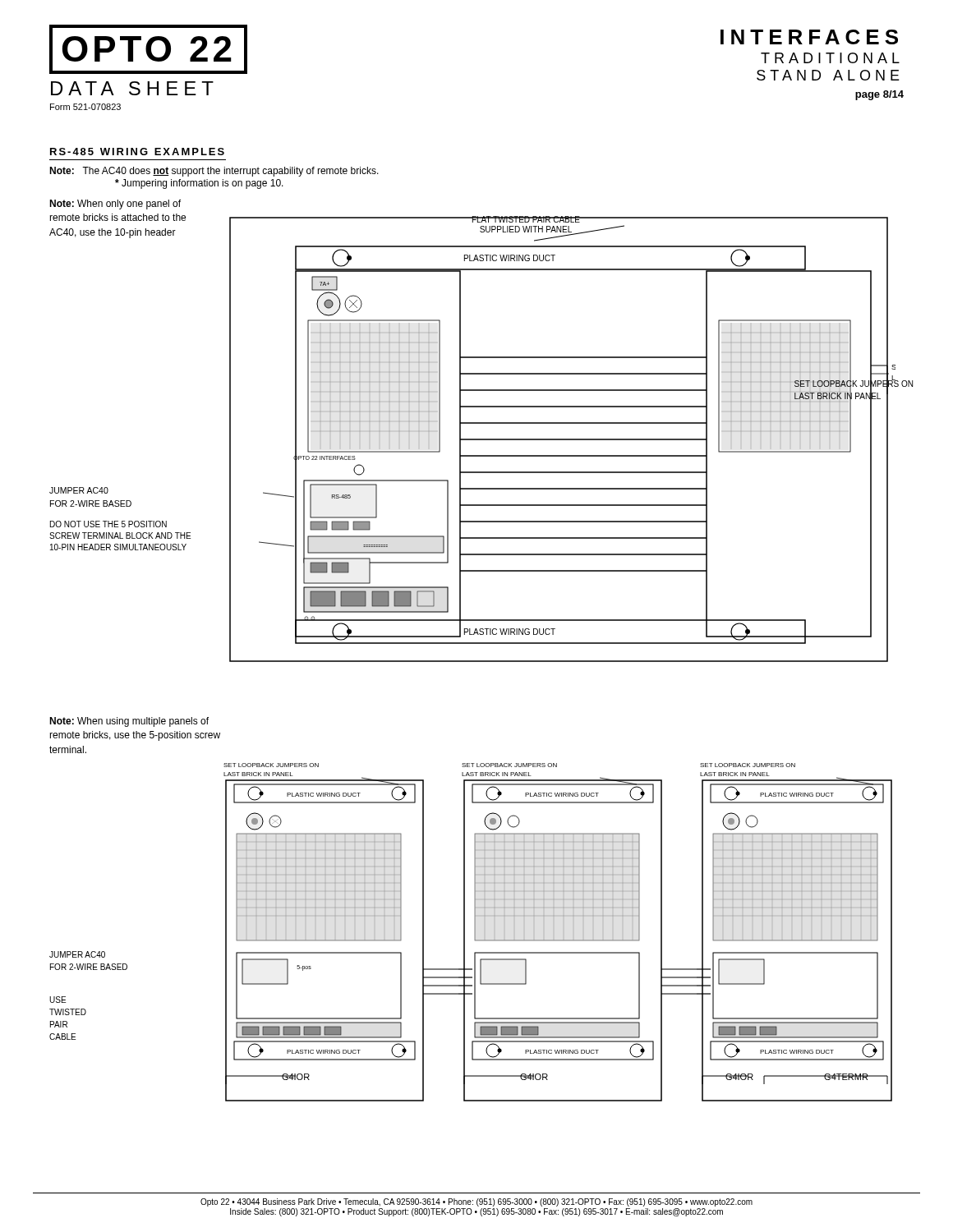Screen dimensions: 1232x953
Task: Locate the text block that says "Note: The AC40 does not support the"
Action: click(x=214, y=171)
